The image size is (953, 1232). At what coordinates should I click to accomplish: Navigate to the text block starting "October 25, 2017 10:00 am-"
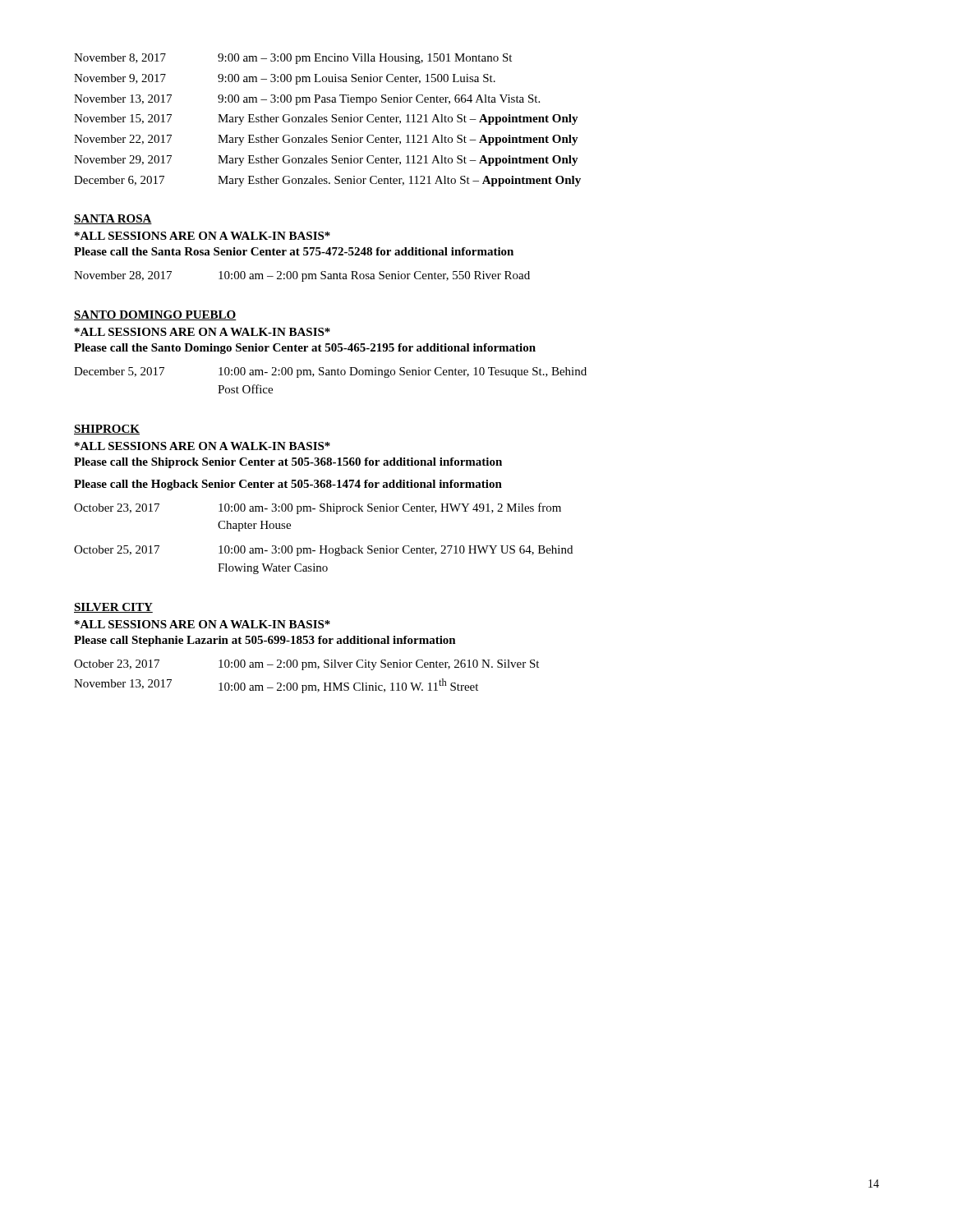[x=476, y=559]
